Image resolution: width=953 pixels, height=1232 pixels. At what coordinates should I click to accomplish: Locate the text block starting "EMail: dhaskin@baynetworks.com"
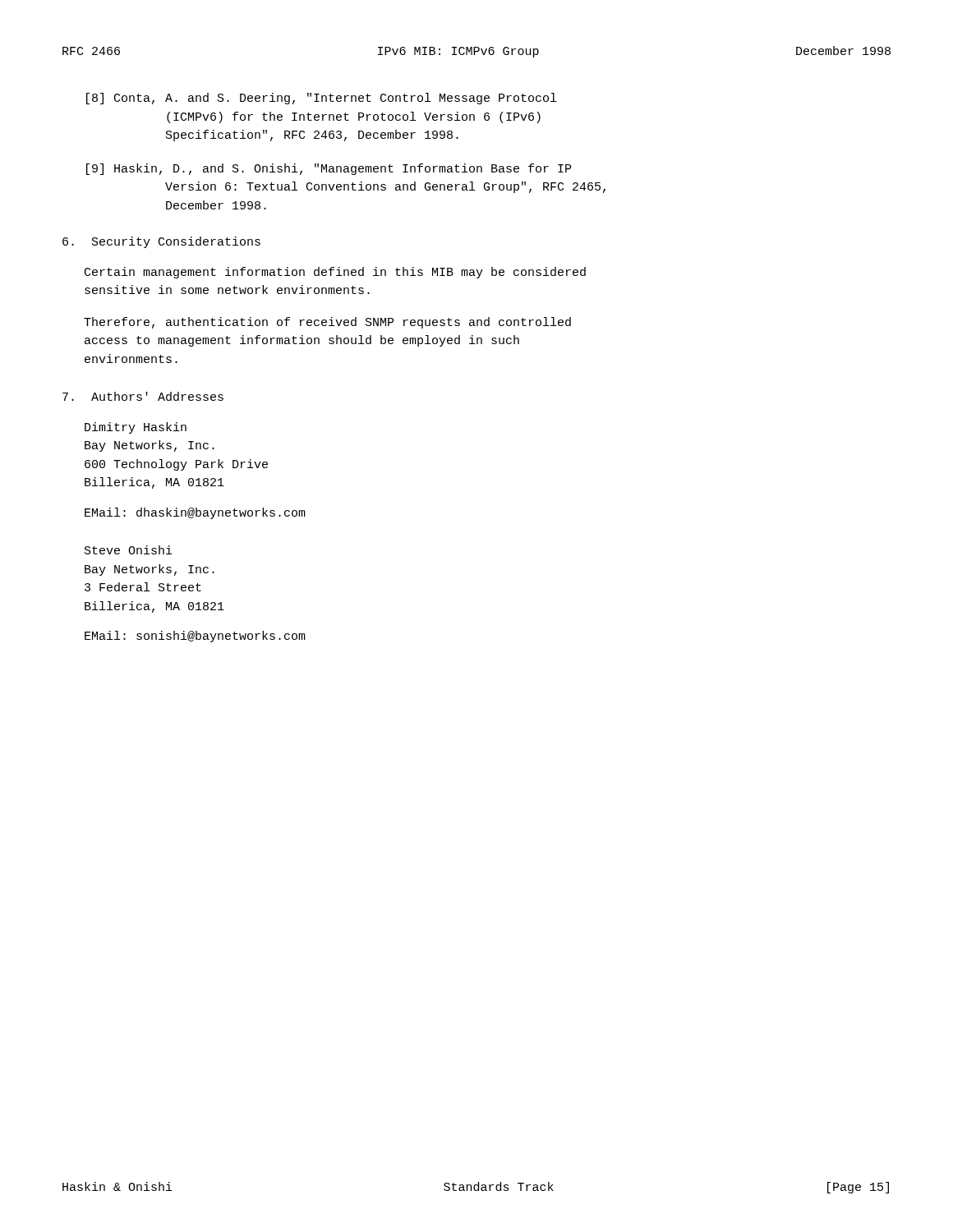[184, 513]
